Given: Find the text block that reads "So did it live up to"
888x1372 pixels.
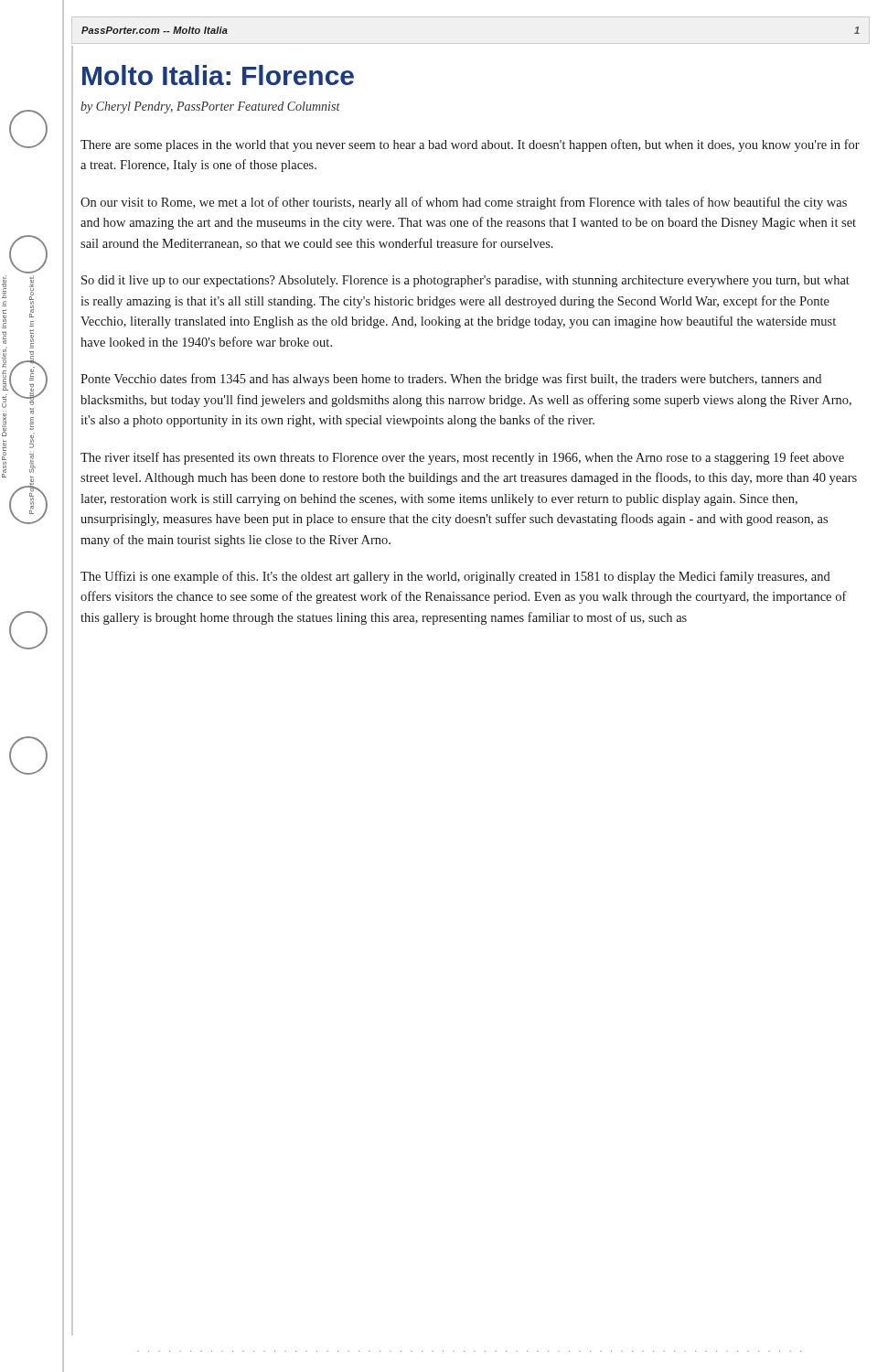Looking at the screenshot, I should [x=465, y=311].
